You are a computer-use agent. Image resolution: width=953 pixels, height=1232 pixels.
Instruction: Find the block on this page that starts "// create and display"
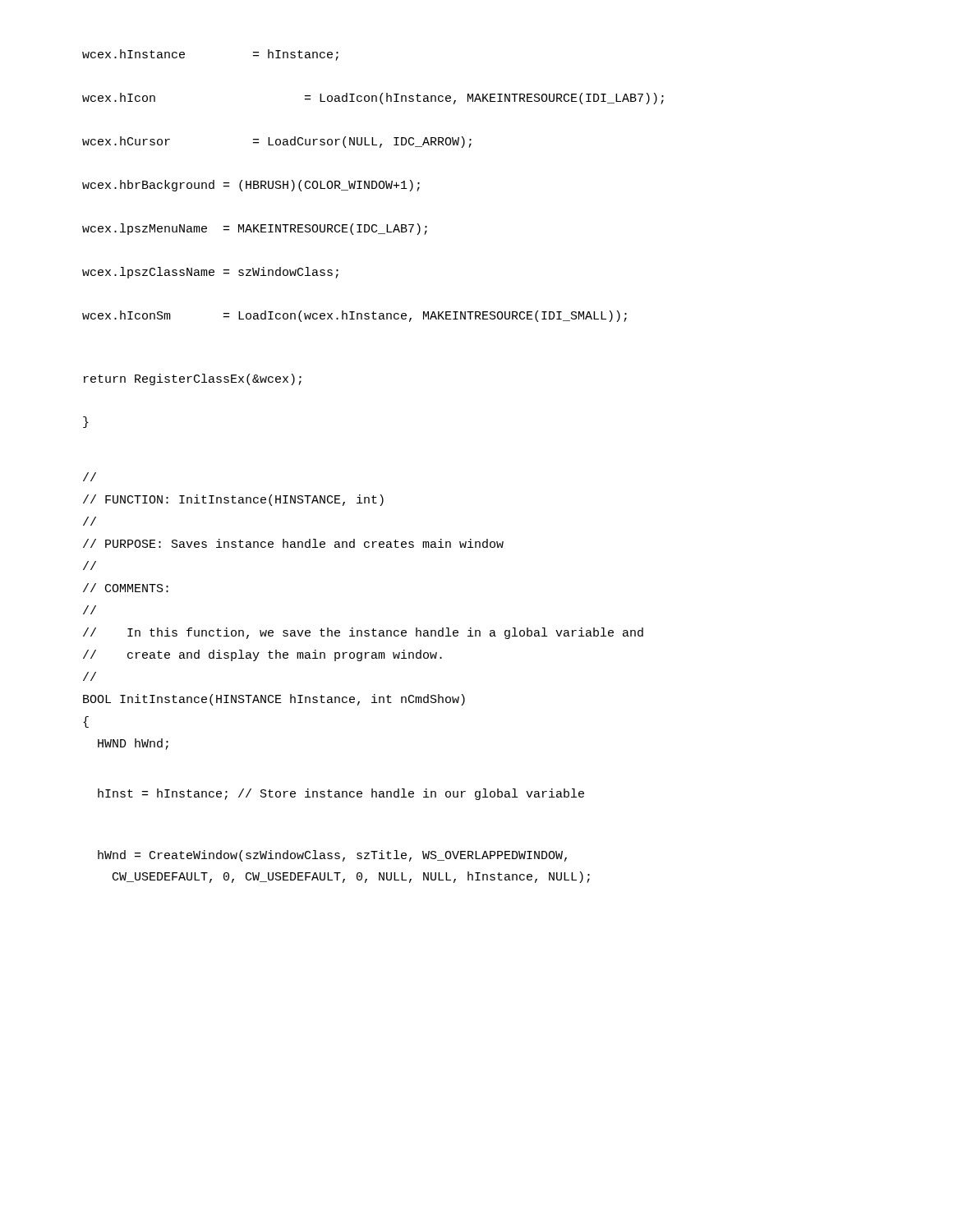(x=263, y=656)
